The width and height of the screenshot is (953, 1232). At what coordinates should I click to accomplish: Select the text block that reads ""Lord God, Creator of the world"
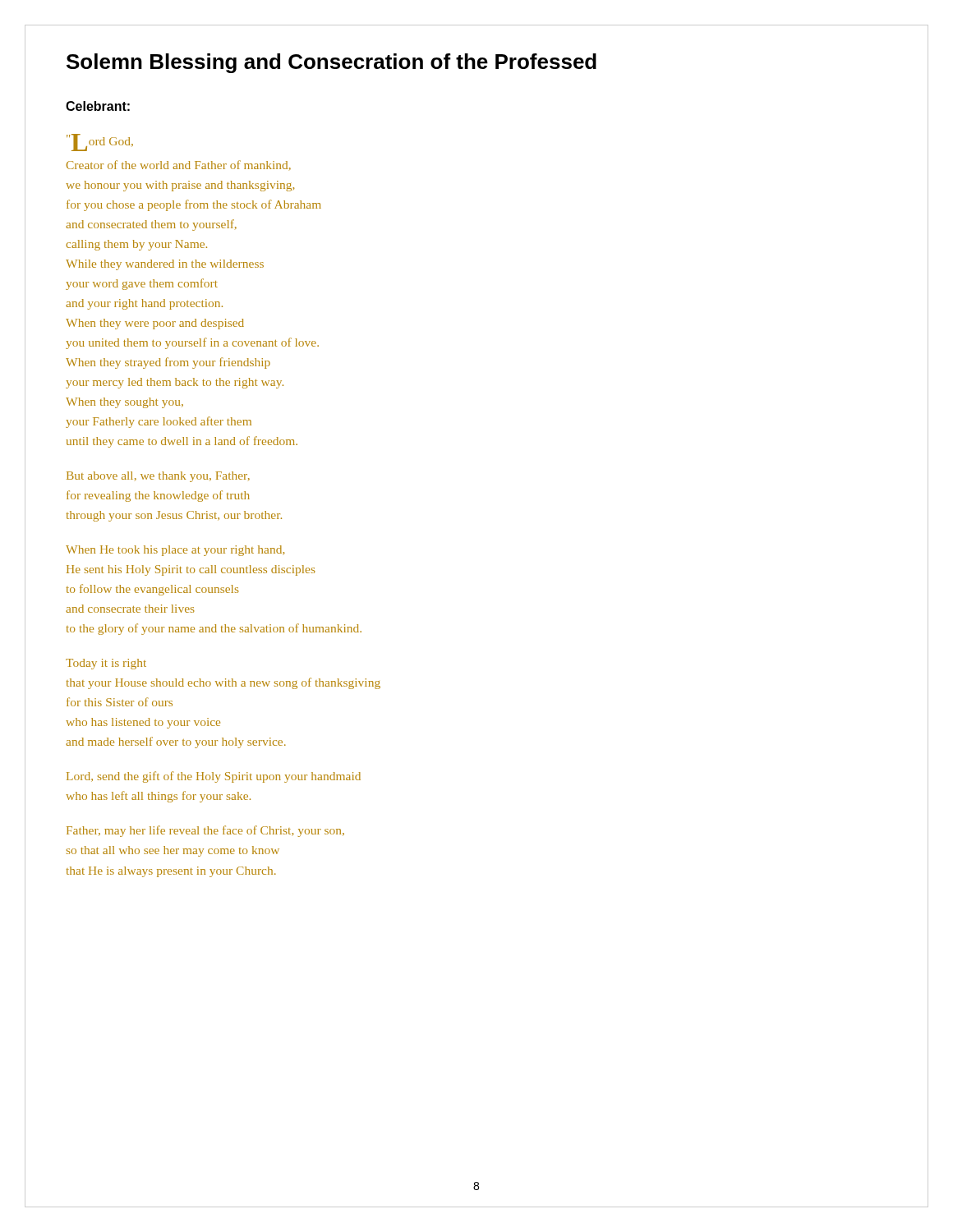pyautogui.click(x=194, y=288)
